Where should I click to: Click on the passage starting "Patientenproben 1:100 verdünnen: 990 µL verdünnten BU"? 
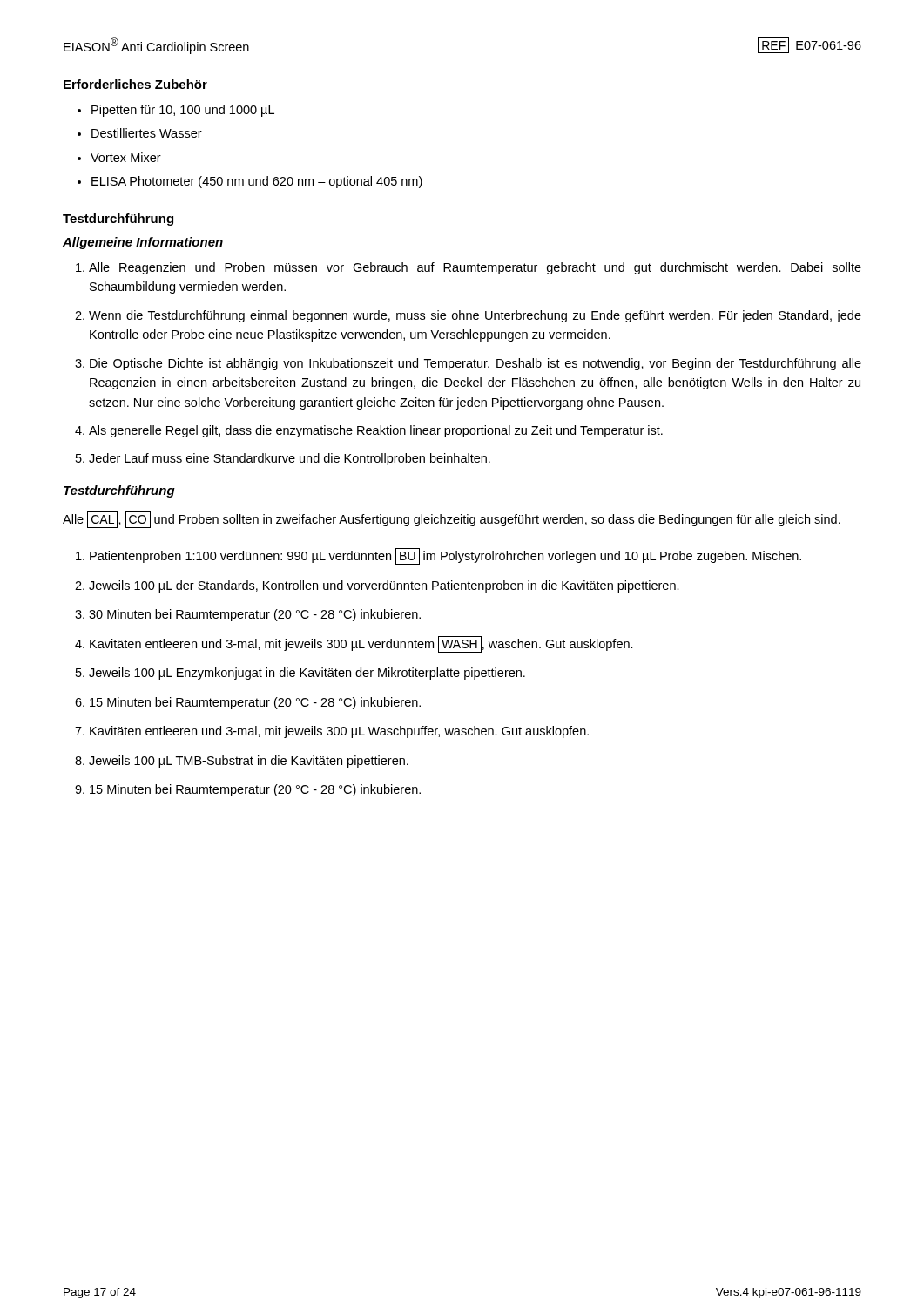pos(446,557)
